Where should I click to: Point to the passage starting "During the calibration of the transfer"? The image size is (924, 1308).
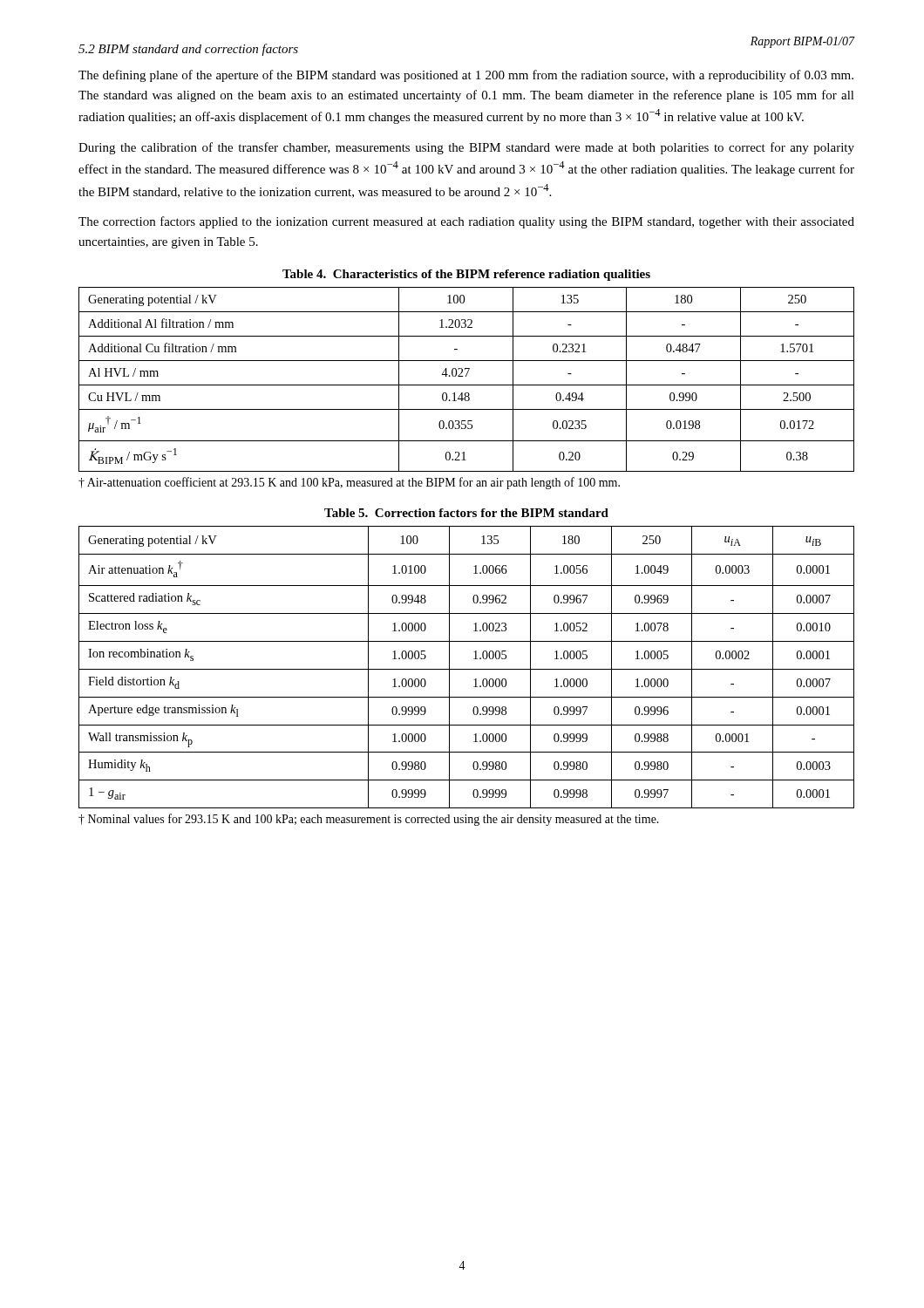click(466, 169)
